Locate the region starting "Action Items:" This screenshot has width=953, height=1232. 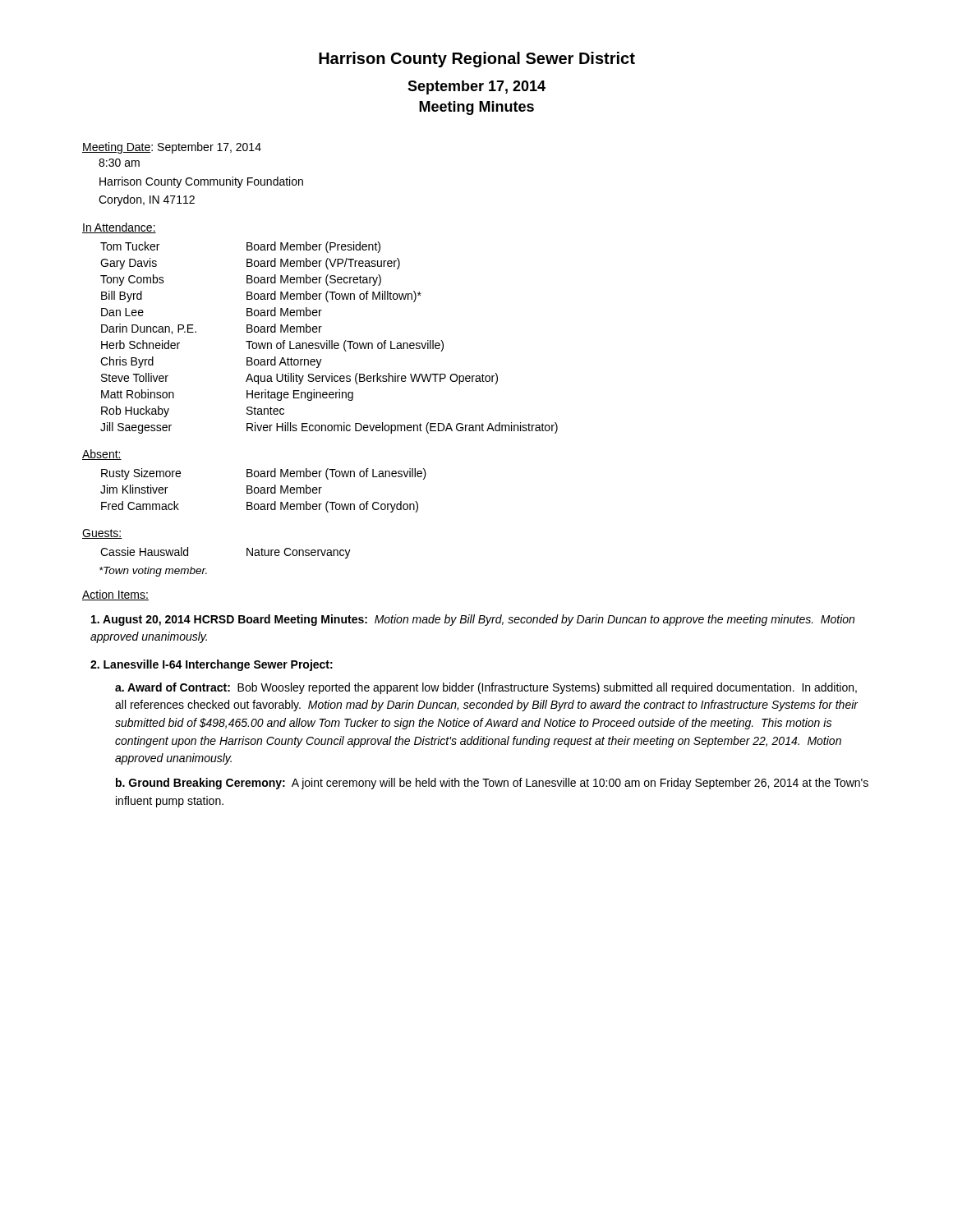[x=115, y=594]
